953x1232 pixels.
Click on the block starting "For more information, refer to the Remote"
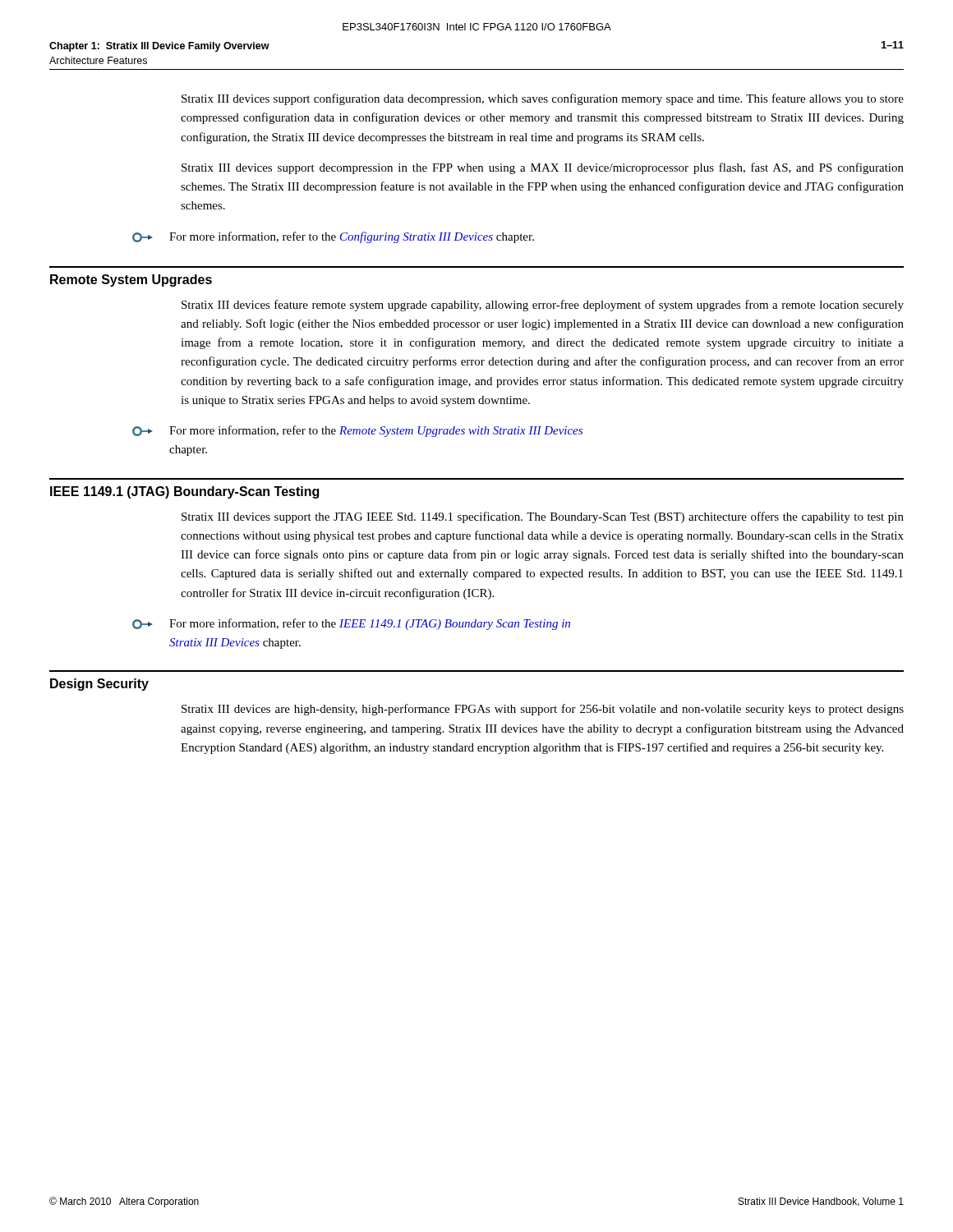[x=357, y=440]
